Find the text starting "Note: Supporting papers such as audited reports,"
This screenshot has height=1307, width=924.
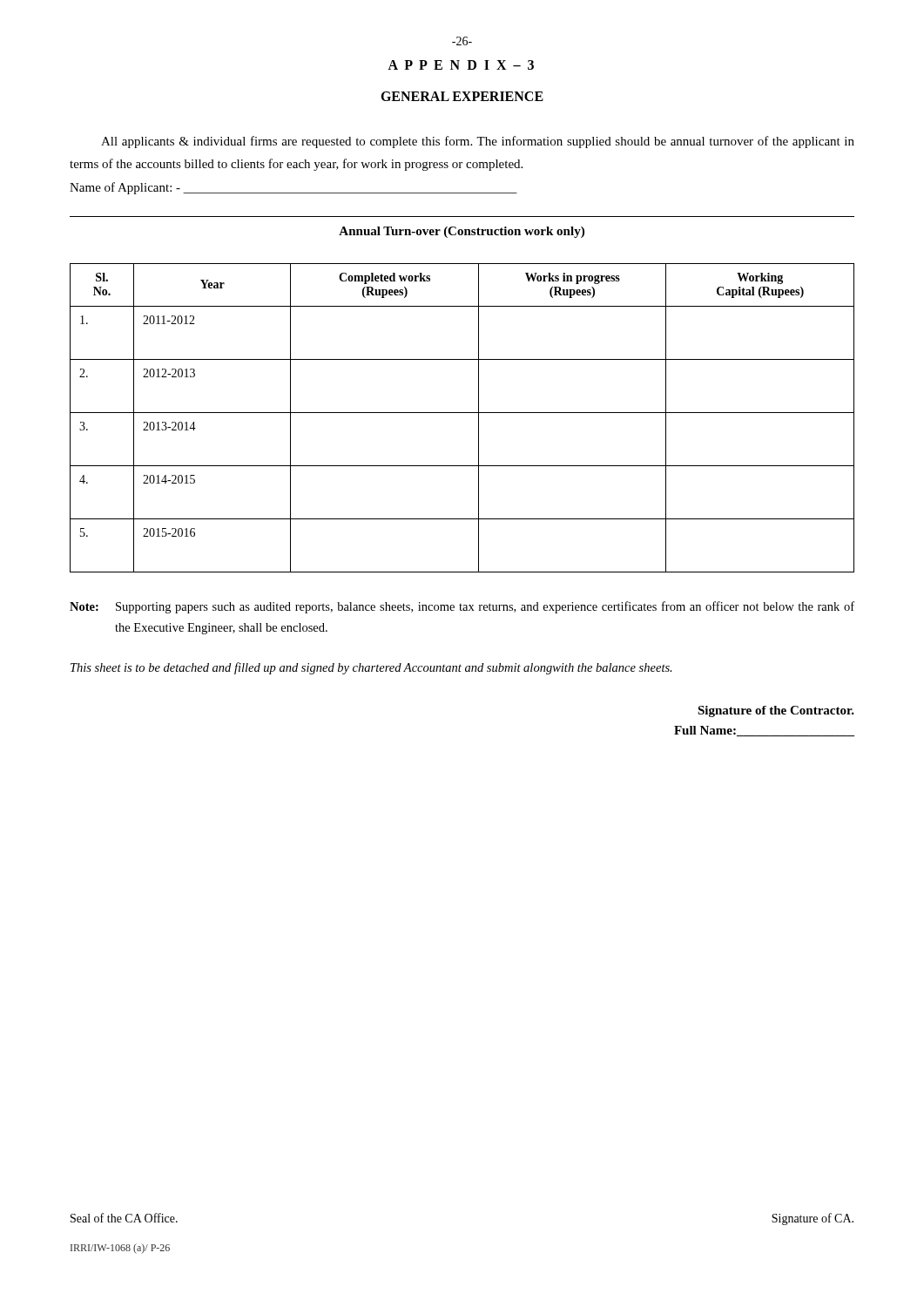point(462,618)
